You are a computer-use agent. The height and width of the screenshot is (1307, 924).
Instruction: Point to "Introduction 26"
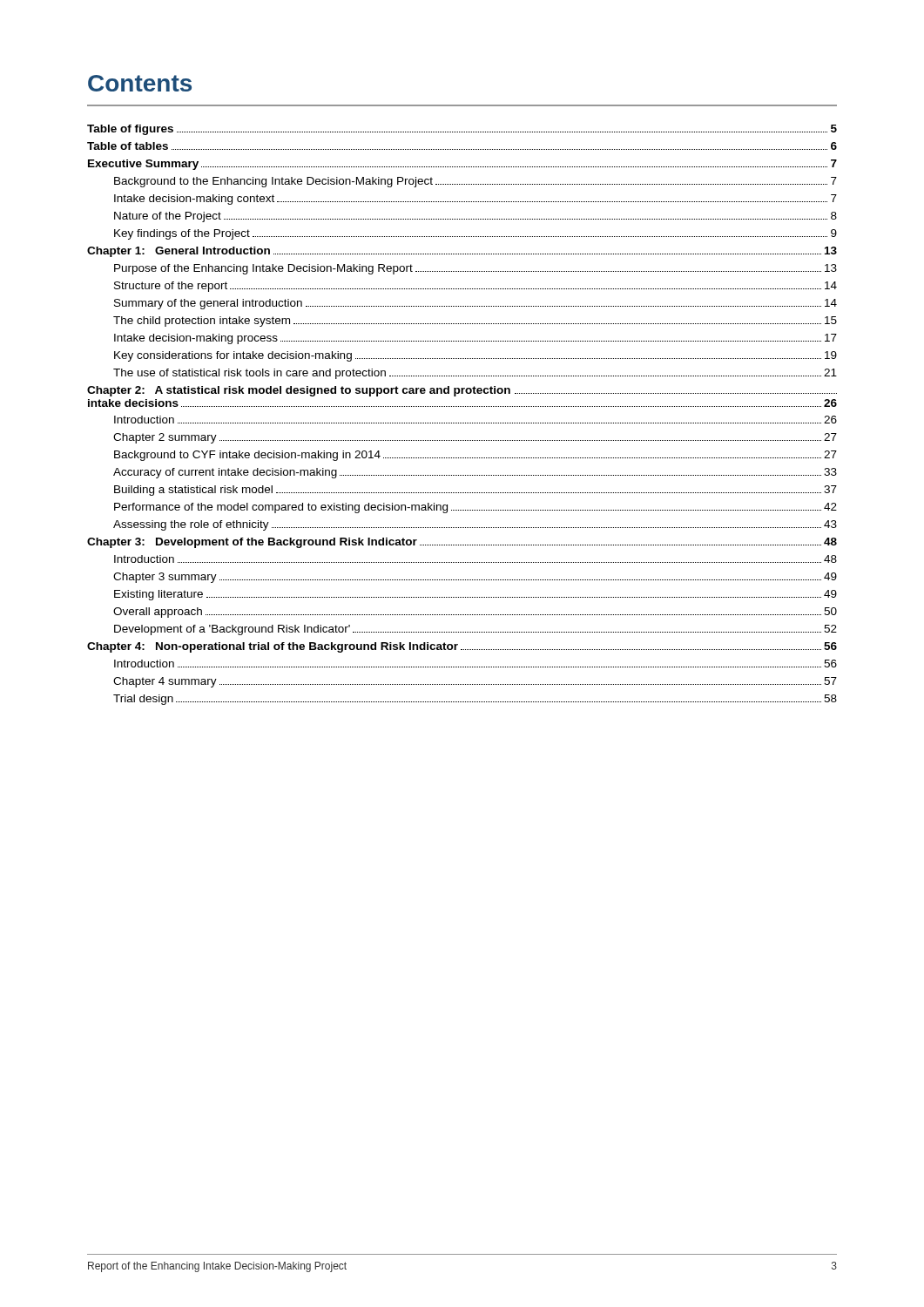click(475, 420)
